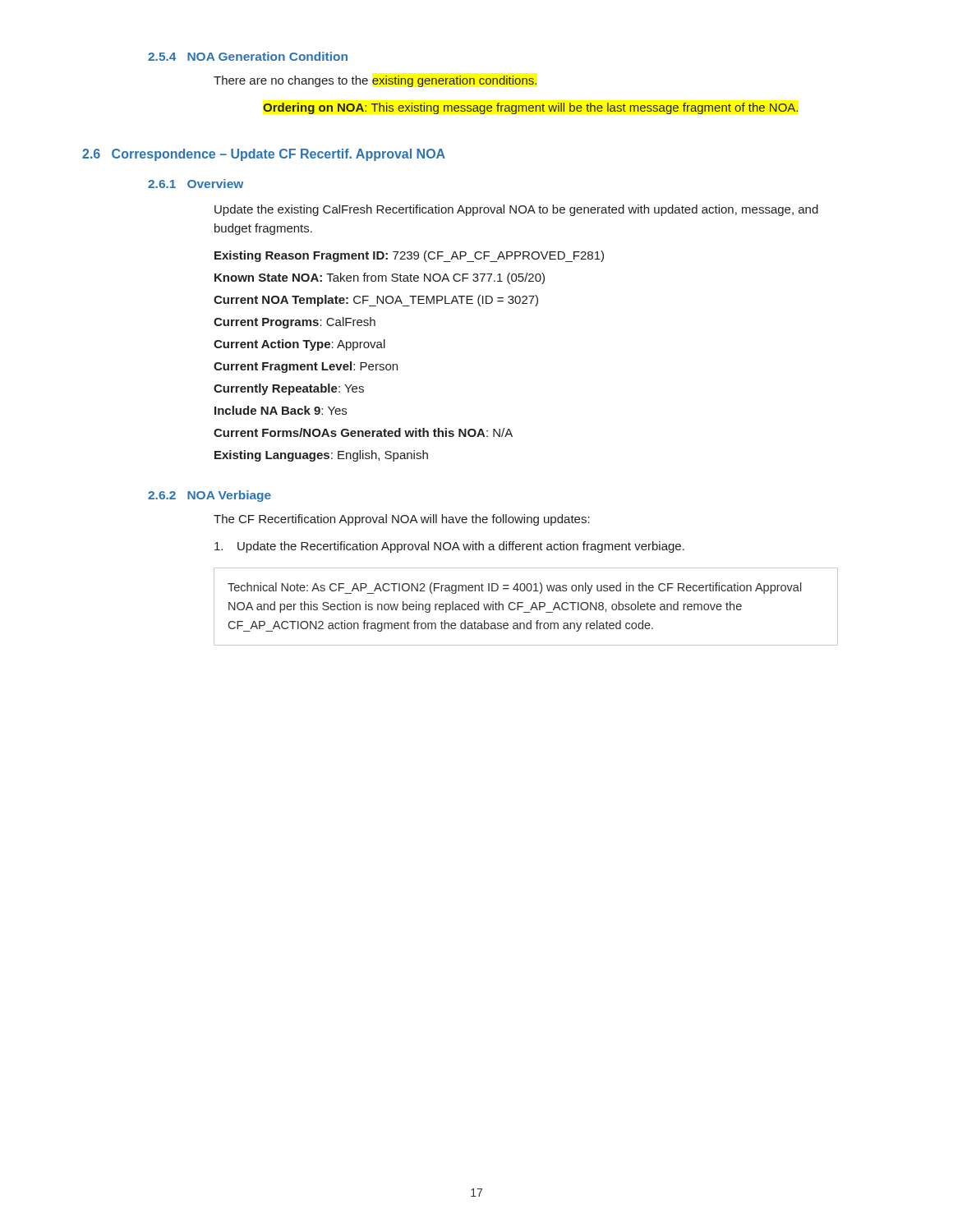This screenshot has width=953, height=1232.
Task: Find the text block starting "The CF Recertification Approval NOA"
Action: [402, 519]
